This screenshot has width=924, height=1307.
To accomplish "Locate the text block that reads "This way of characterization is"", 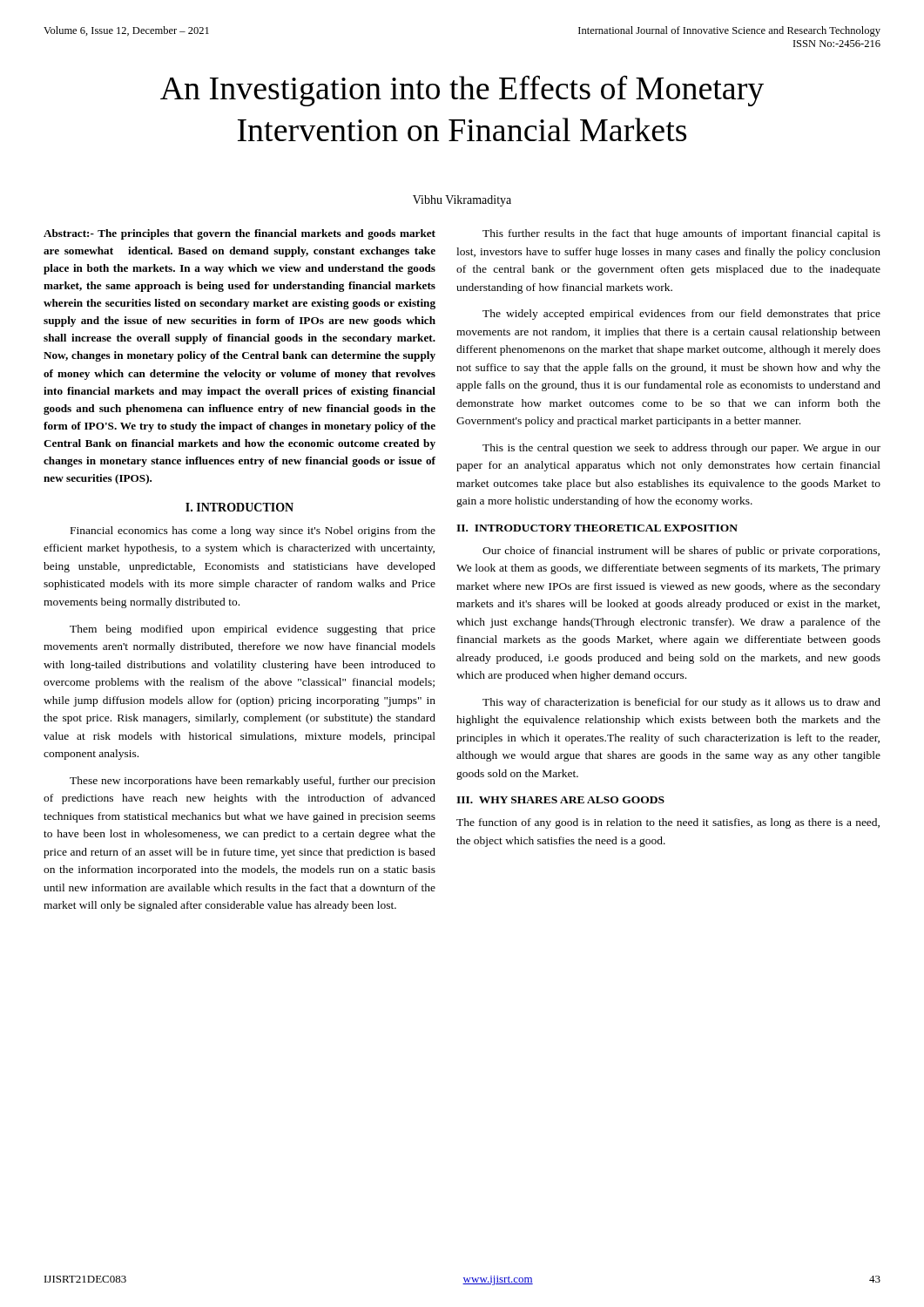I will coord(668,737).
